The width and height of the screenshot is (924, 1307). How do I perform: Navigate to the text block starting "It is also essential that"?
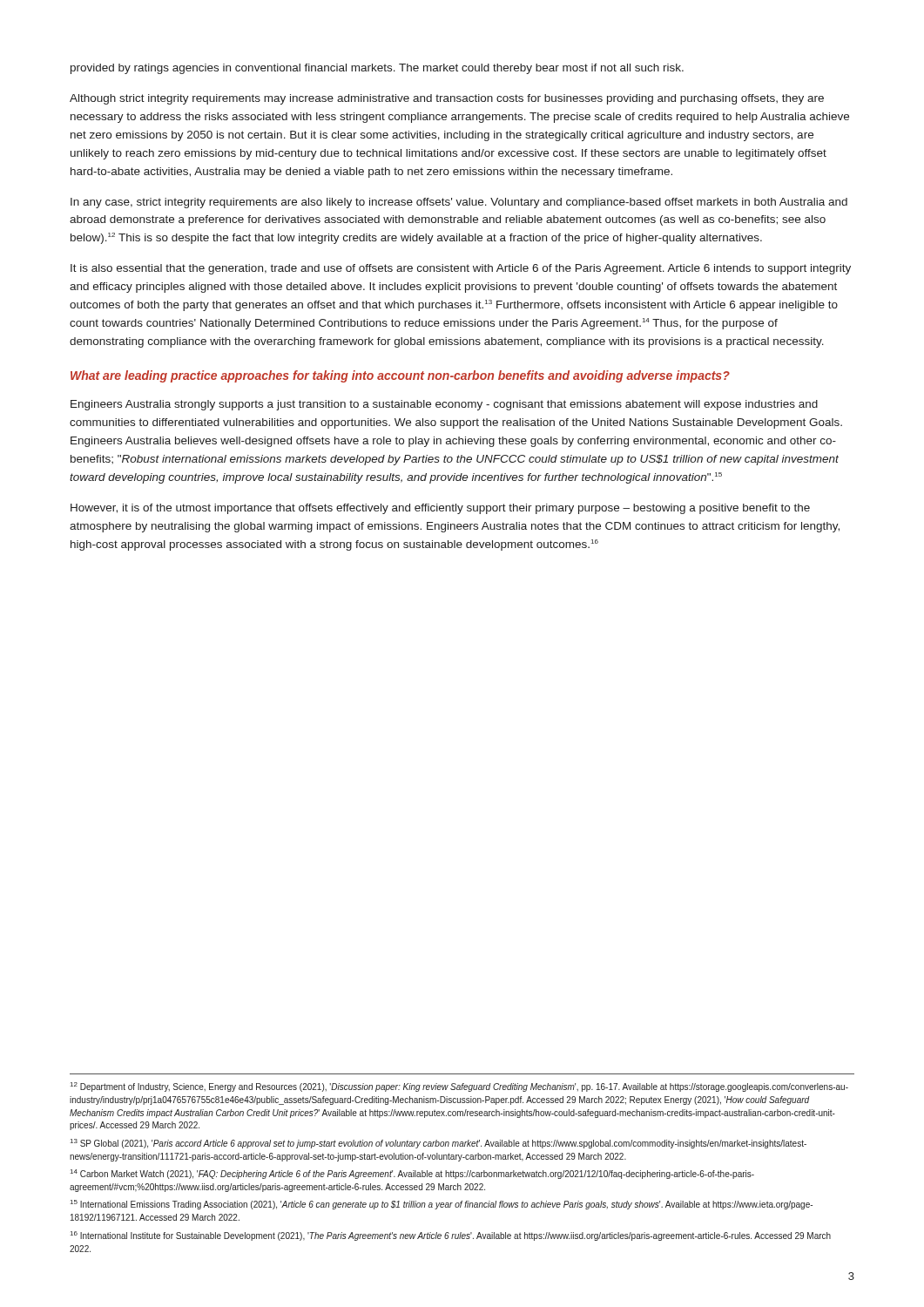pyautogui.click(x=460, y=305)
